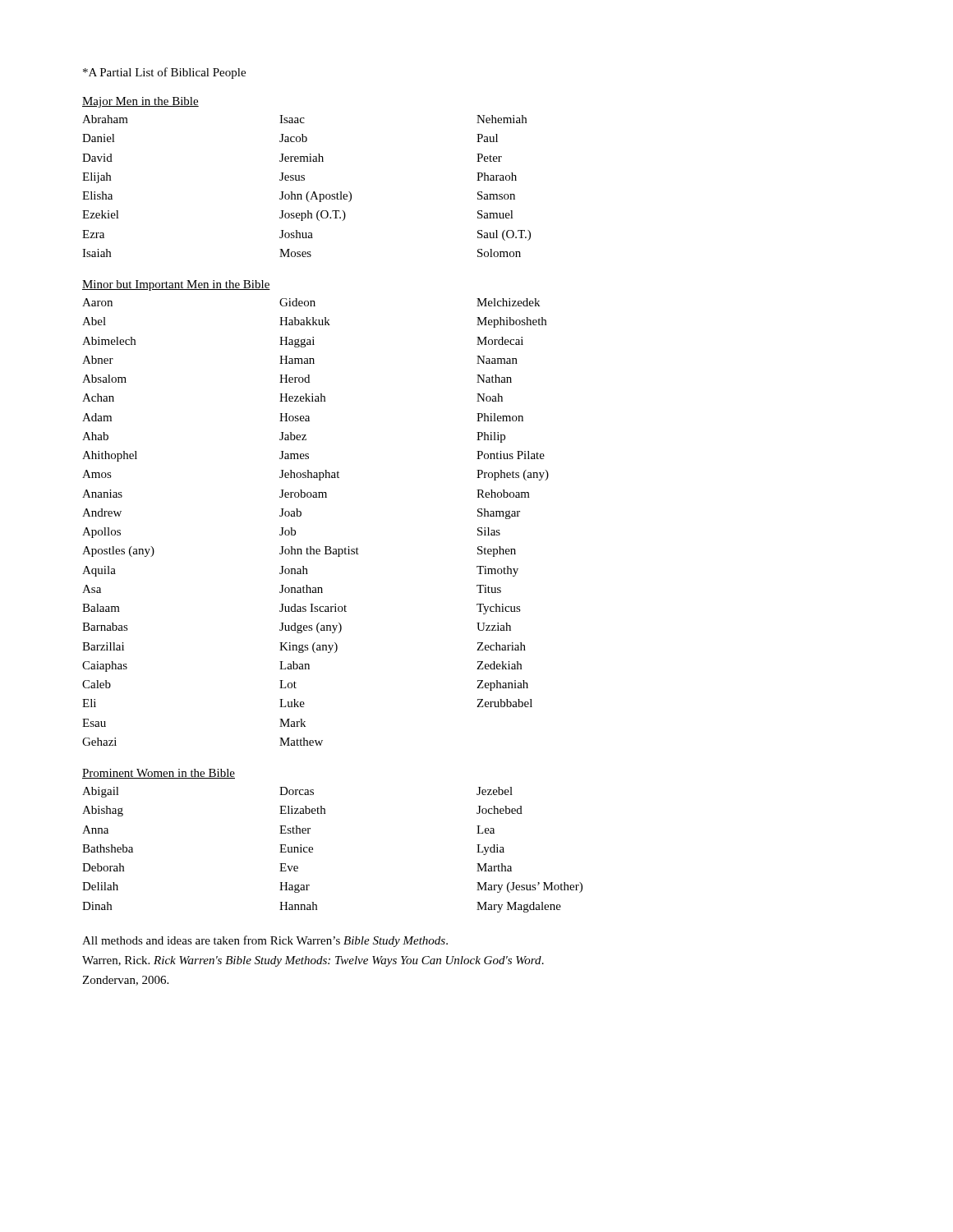Screen dimensions: 1232x953
Task: Find the list item that reads "Pontius Pilate"
Action: tap(511, 455)
